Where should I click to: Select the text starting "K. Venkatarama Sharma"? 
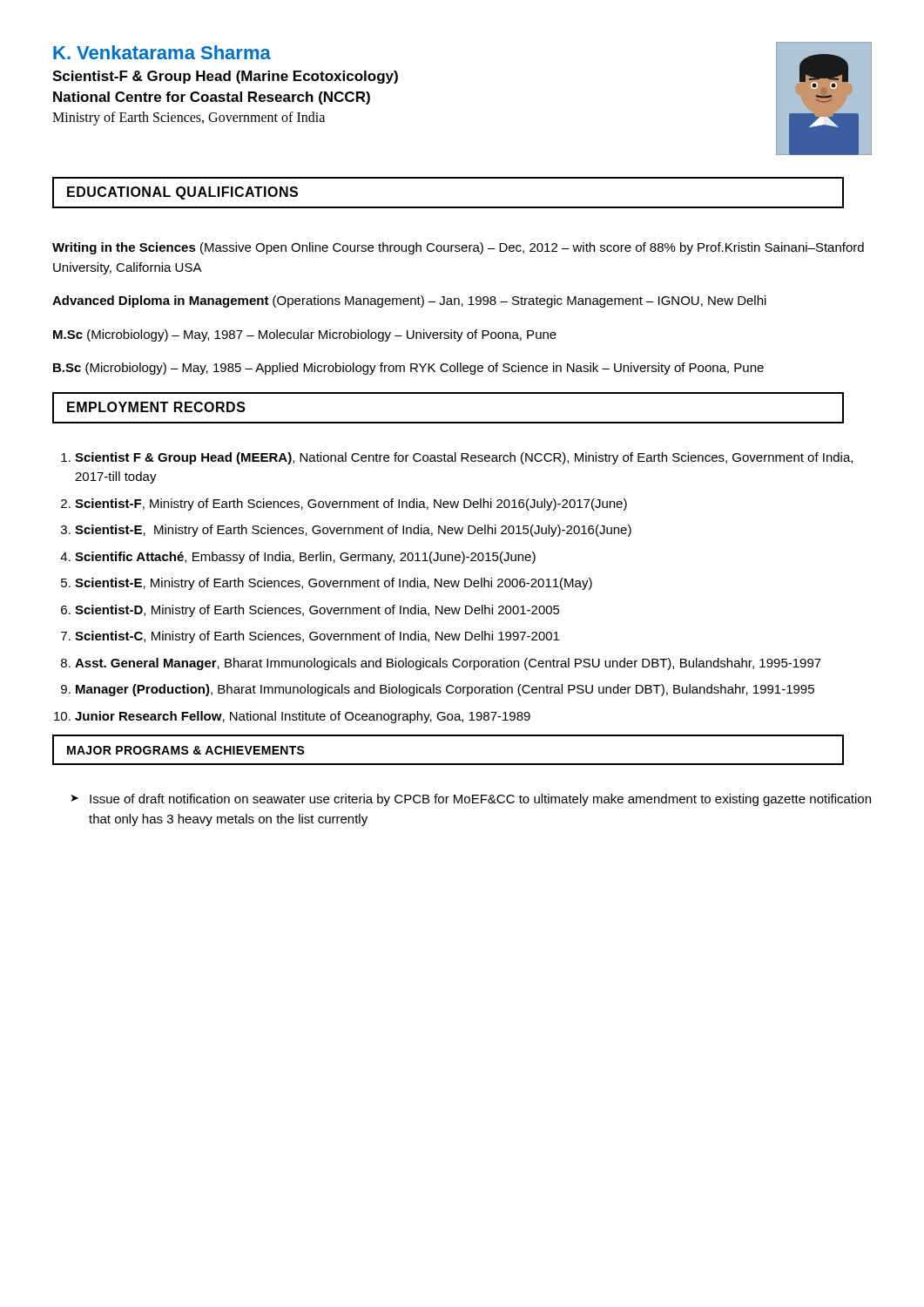161,53
